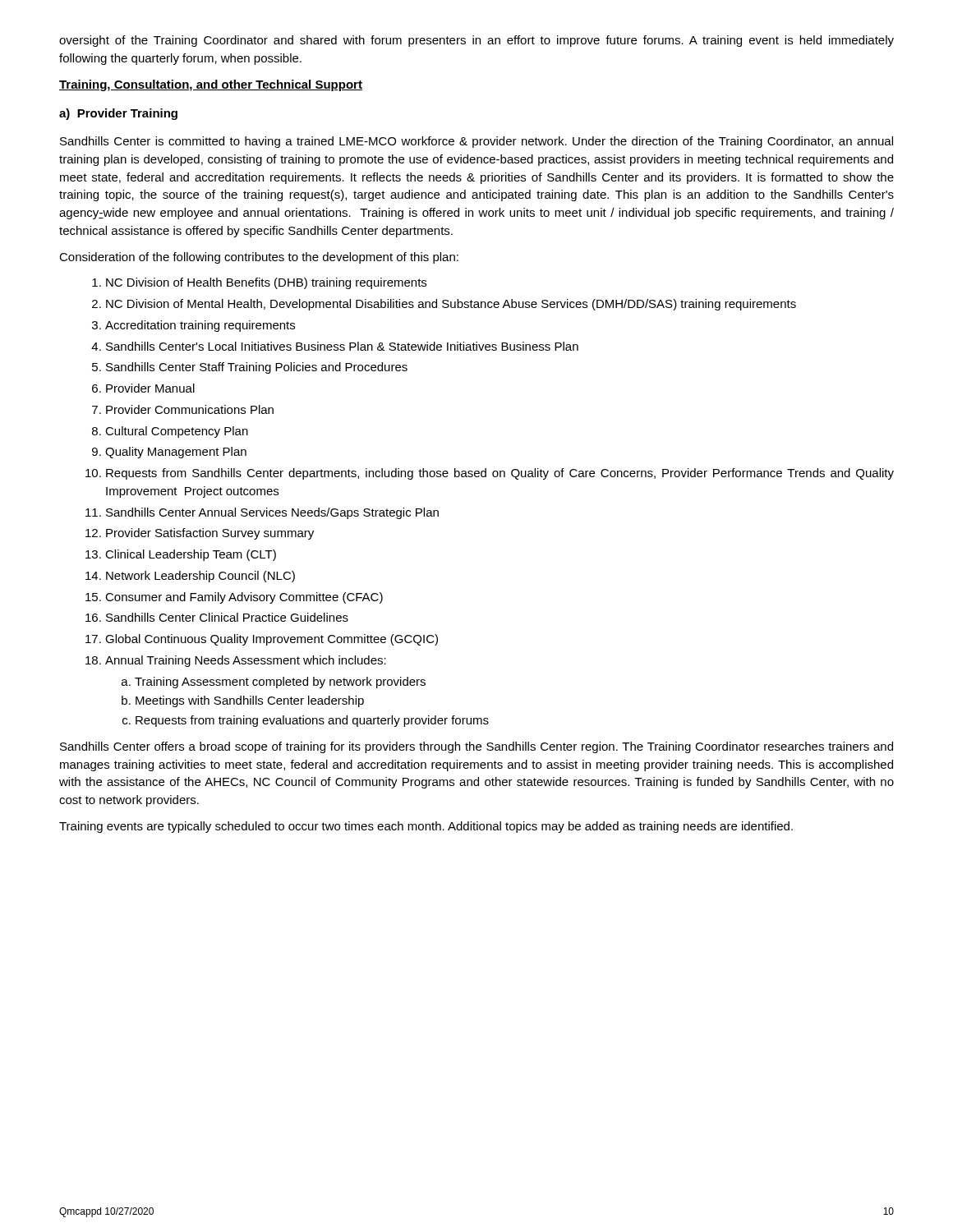This screenshot has width=953, height=1232.
Task: Locate the block of text that opens with "Consideration of the following contributes to the development"
Action: 259,258
